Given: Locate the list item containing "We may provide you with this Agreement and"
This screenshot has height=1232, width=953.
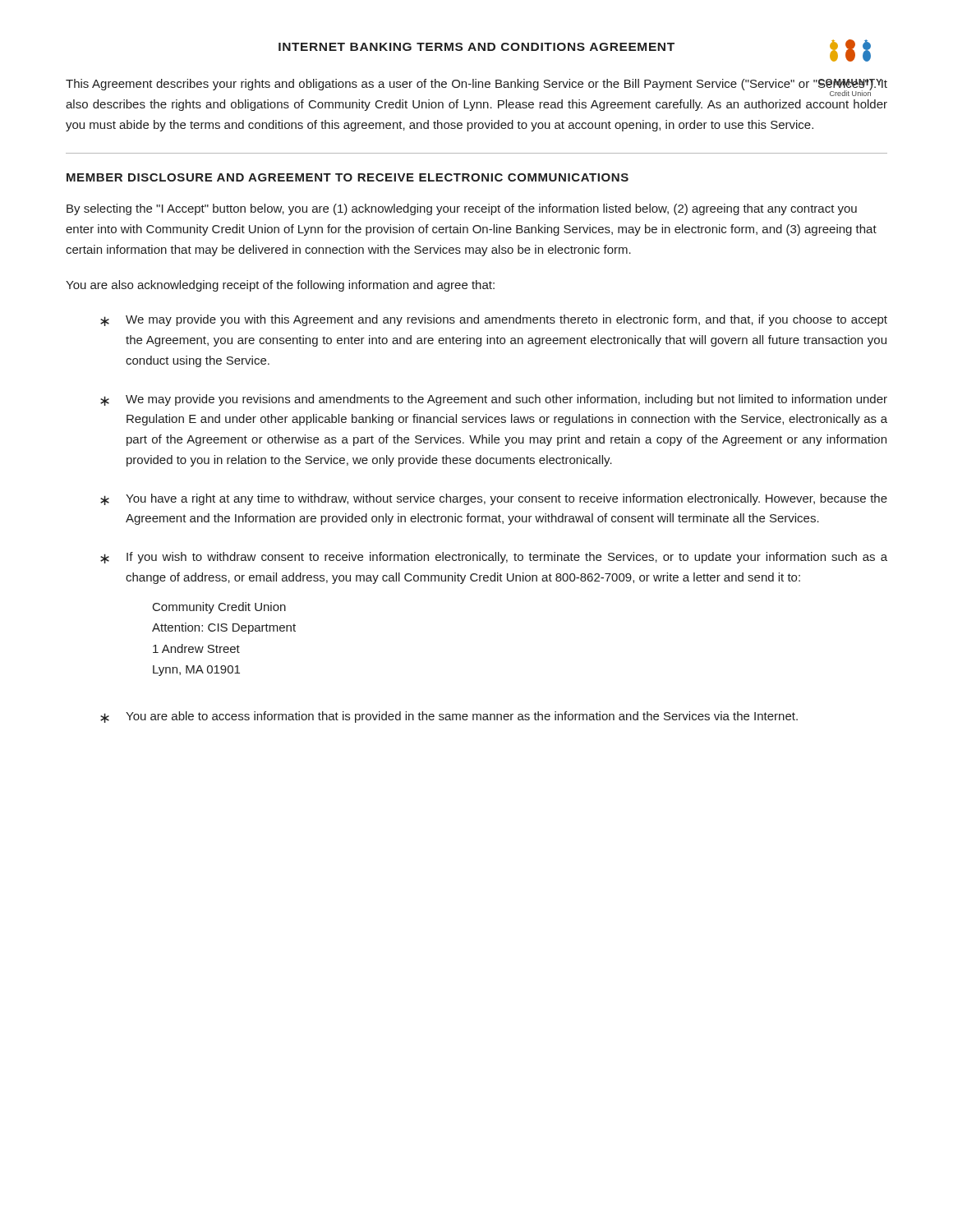Looking at the screenshot, I should click(506, 340).
